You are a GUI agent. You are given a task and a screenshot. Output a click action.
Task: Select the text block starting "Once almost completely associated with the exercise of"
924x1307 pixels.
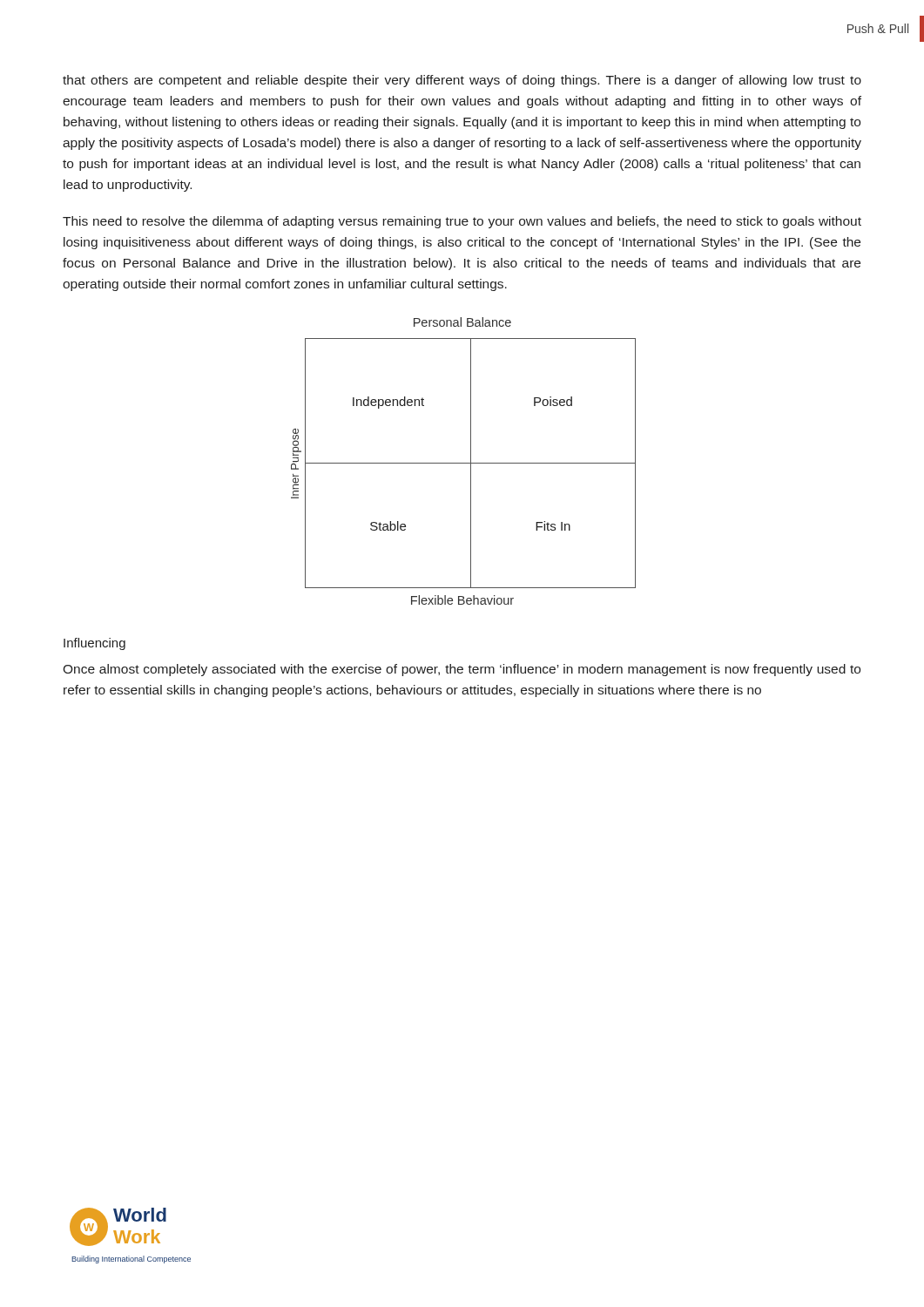coord(462,679)
